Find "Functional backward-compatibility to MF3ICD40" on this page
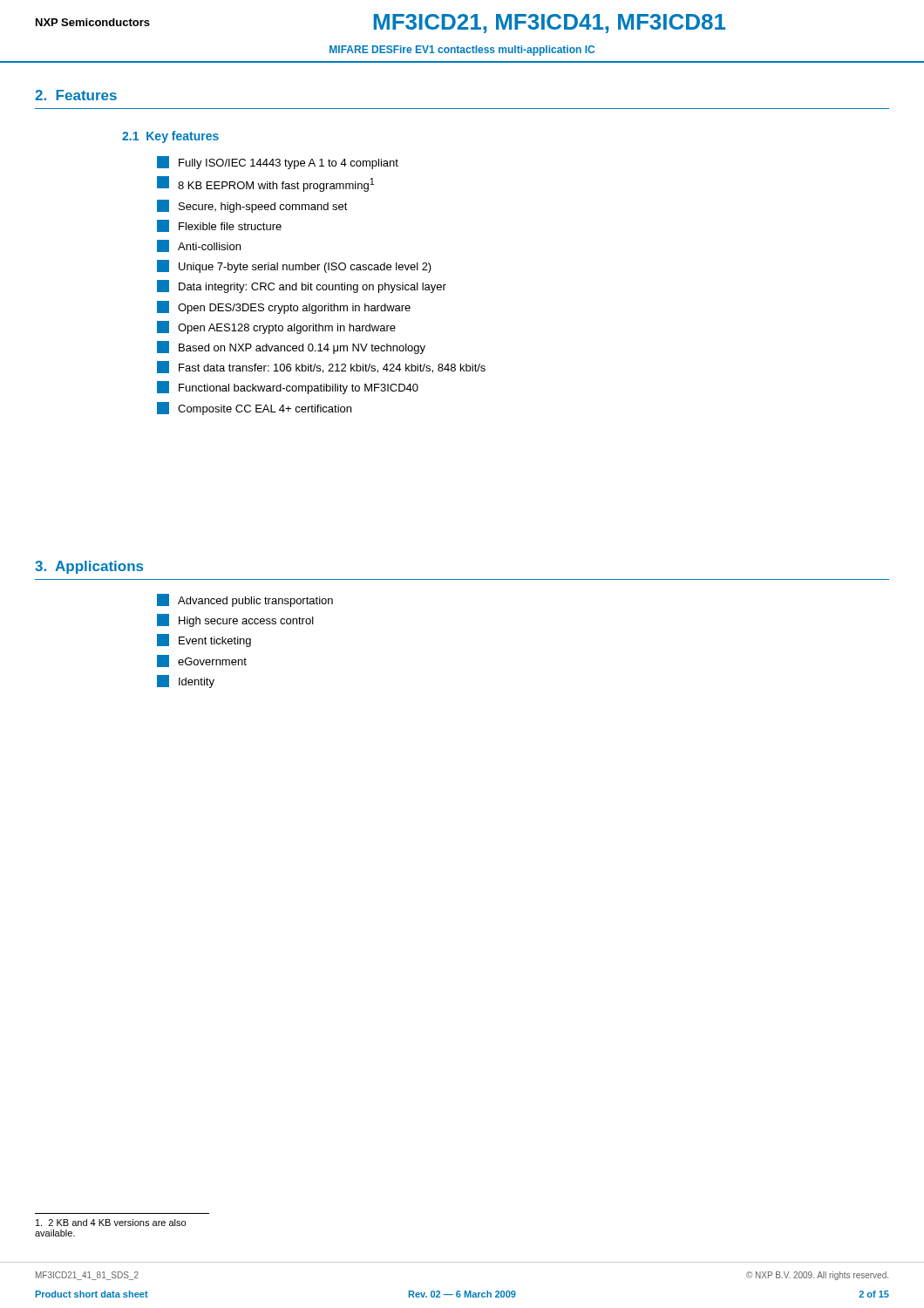 (288, 388)
